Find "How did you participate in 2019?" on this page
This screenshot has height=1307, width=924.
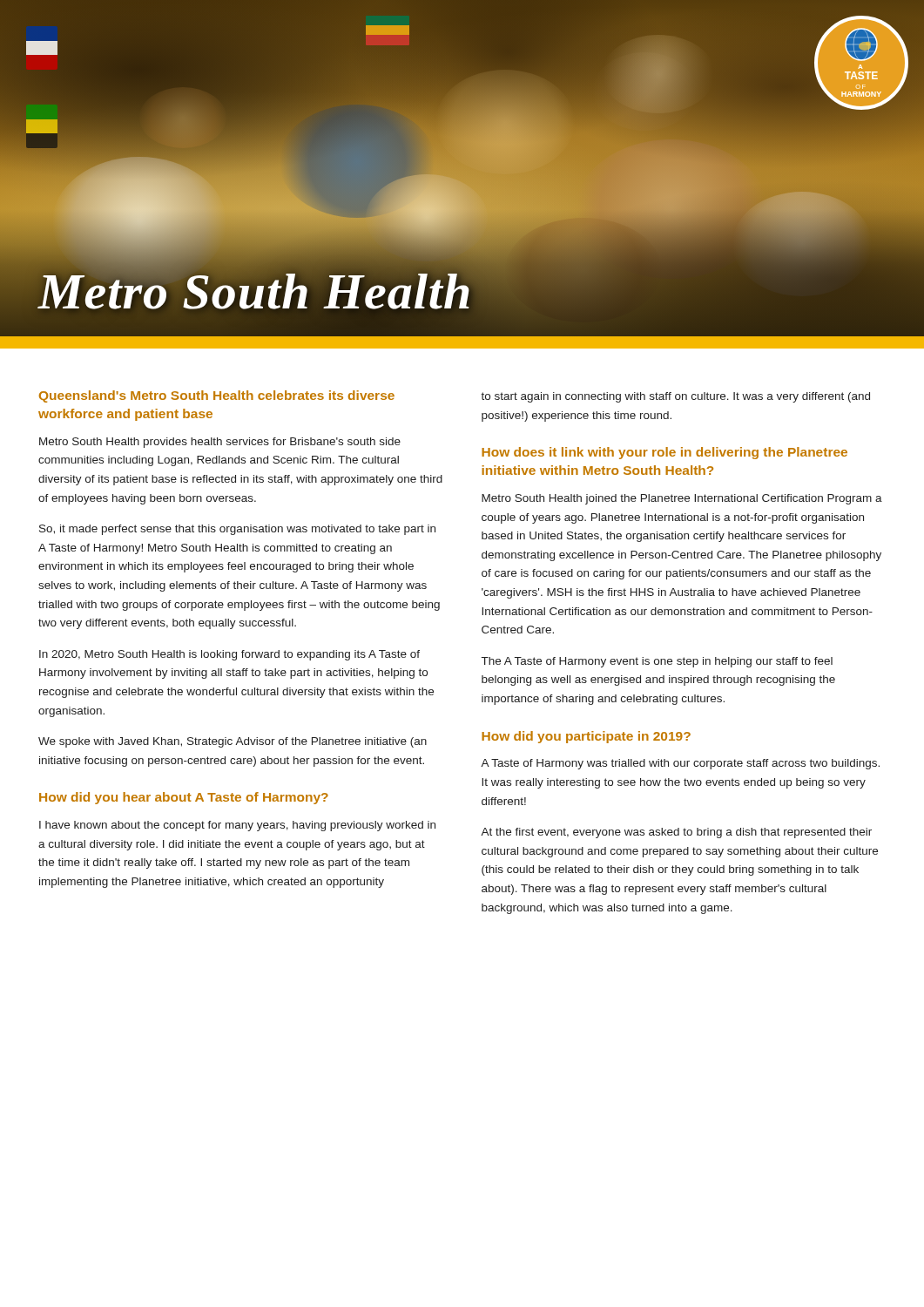tap(586, 735)
